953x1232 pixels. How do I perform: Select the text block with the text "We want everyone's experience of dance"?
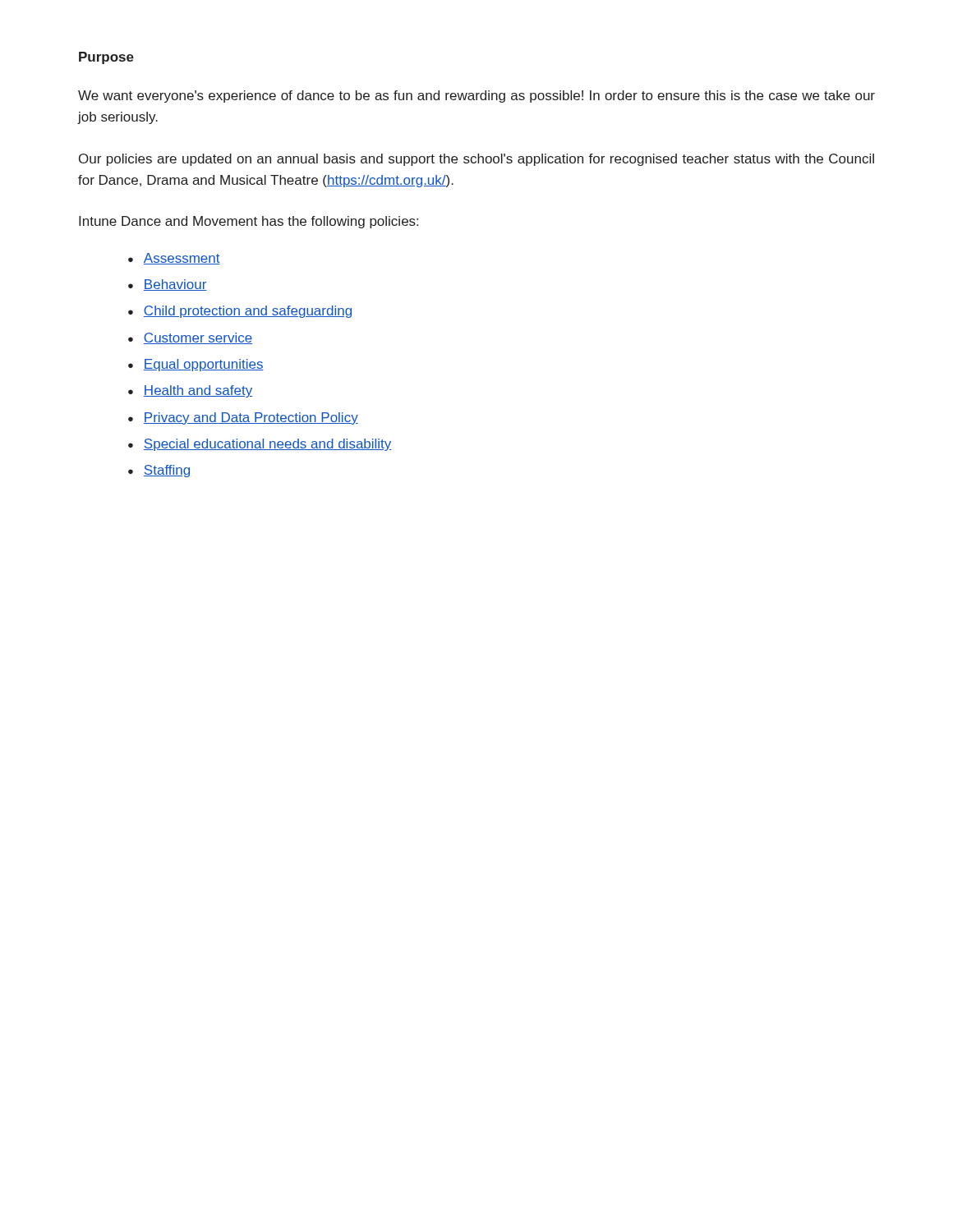[476, 107]
